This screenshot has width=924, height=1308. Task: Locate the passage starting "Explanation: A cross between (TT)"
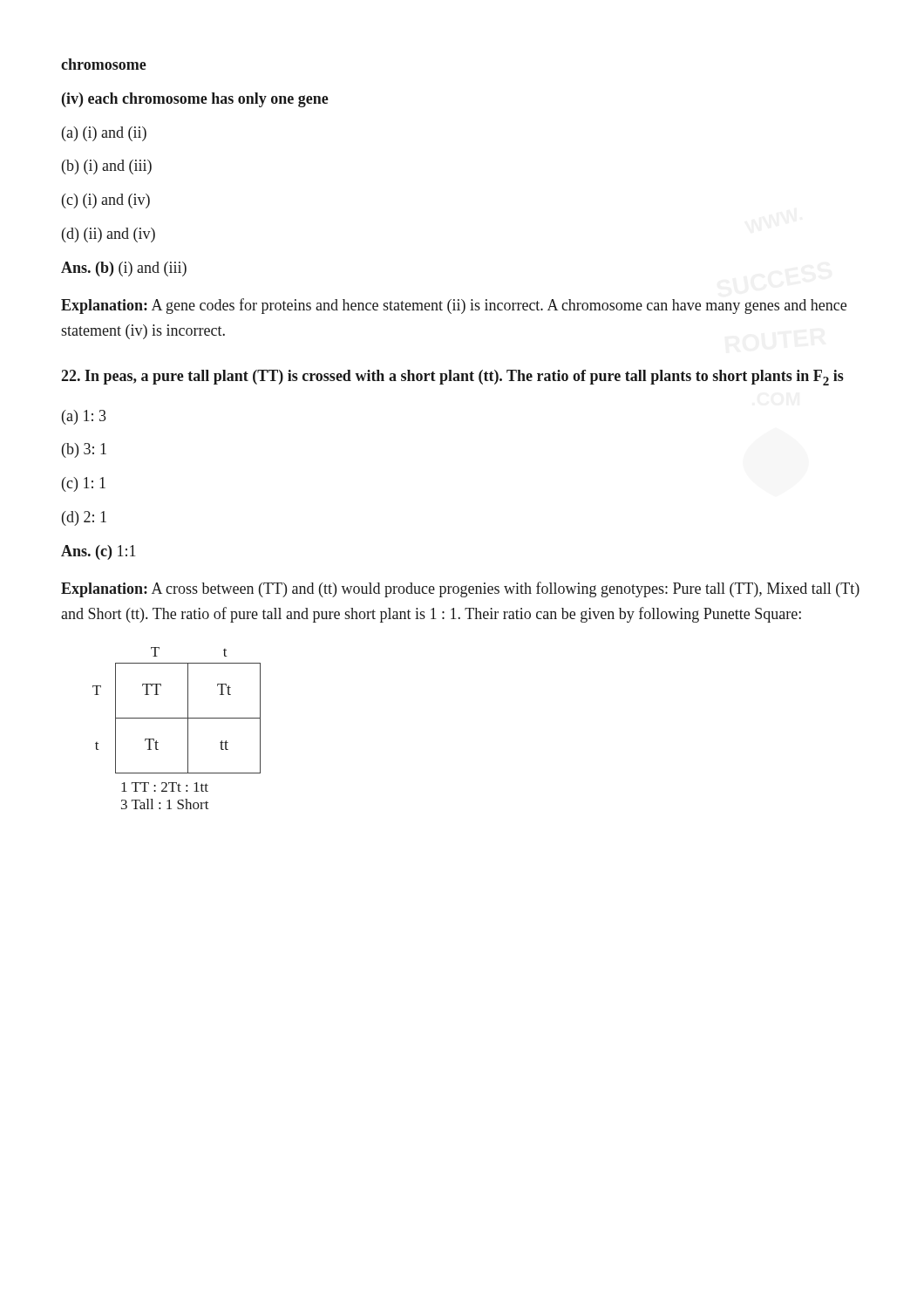tap(460, 601)
